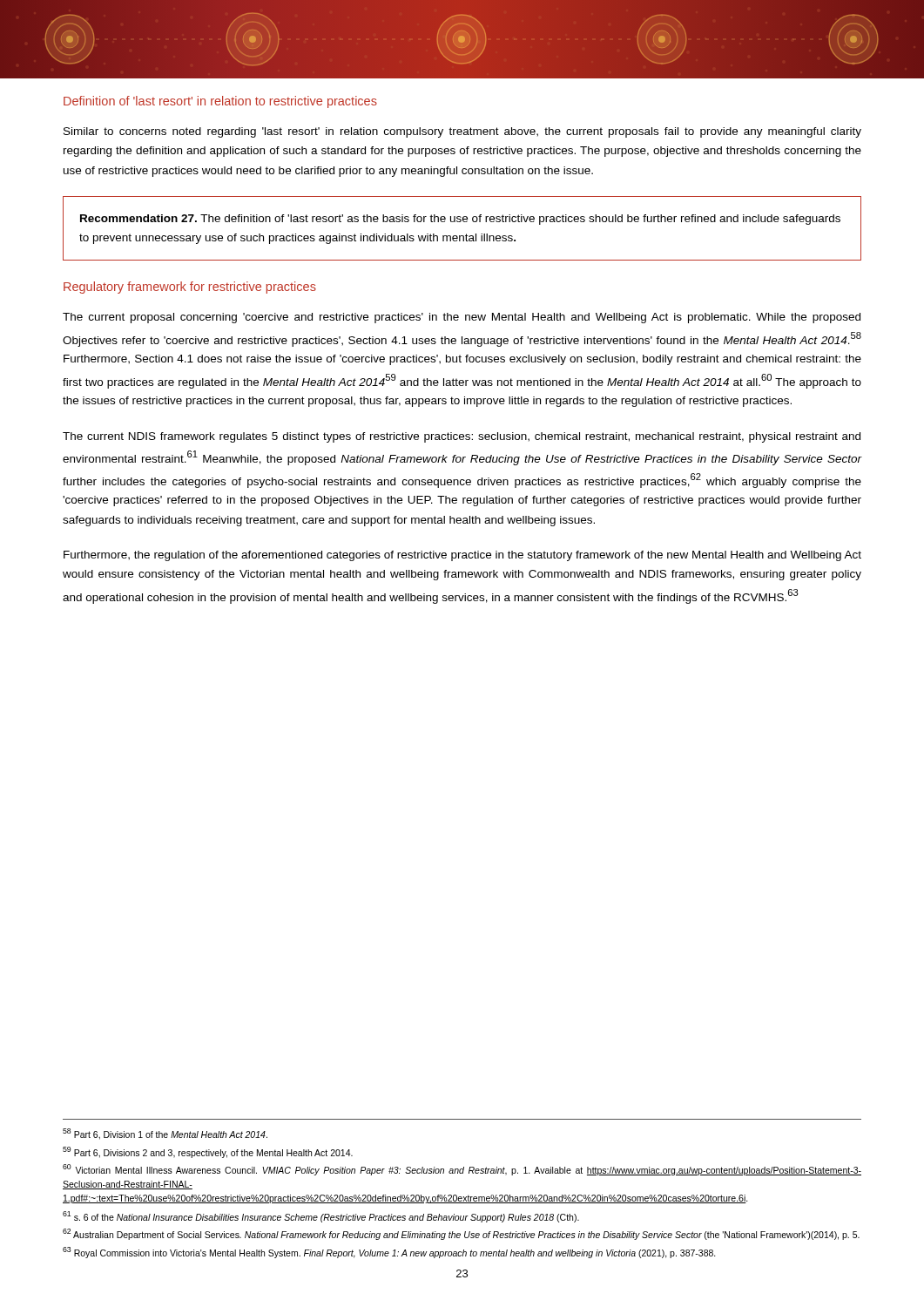Click on the text block with the text "Furthermore, the regulation of the"
The image size is (924, 1307).
point(462,575)
